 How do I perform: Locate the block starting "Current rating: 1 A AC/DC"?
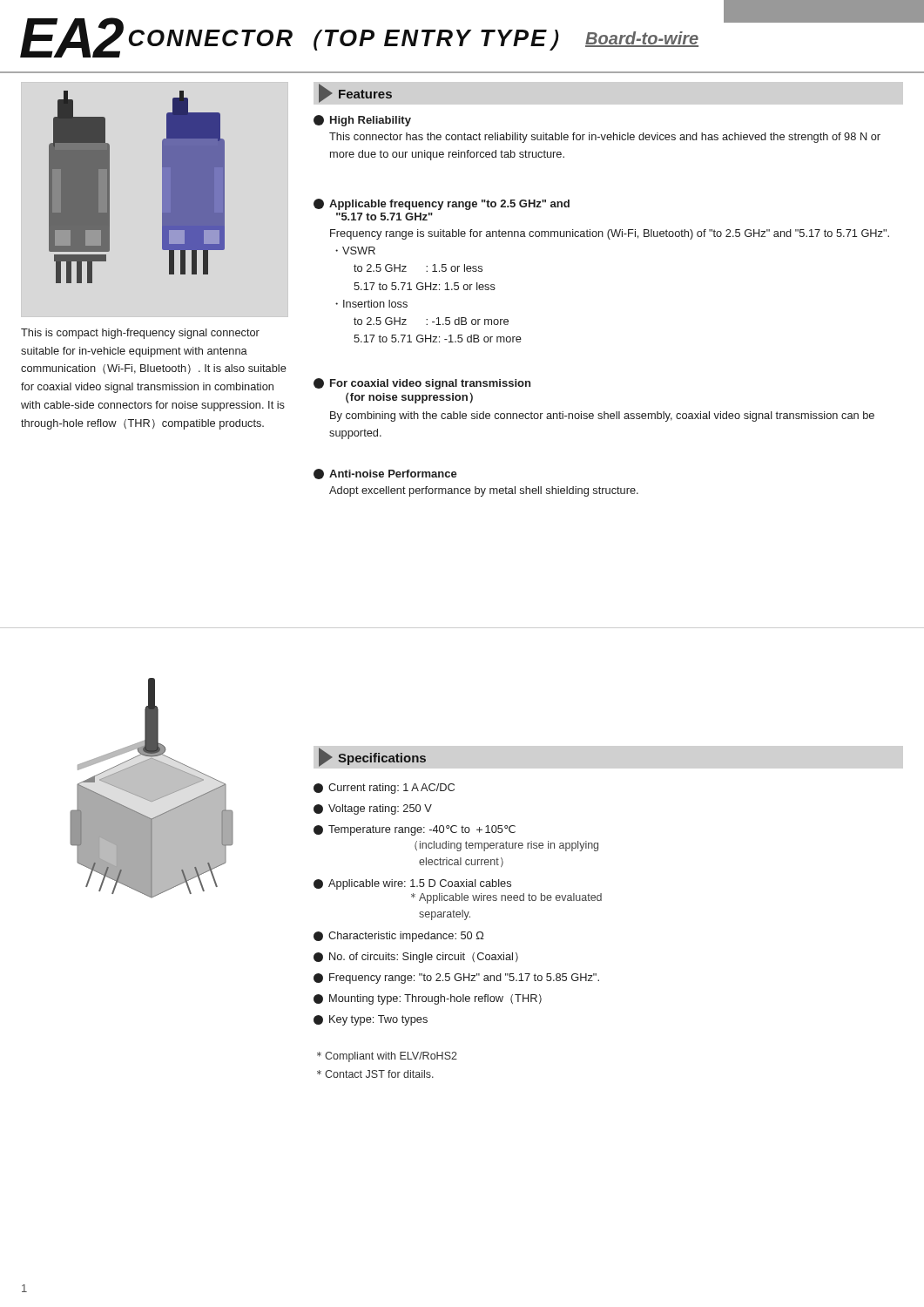coord(384,787)
